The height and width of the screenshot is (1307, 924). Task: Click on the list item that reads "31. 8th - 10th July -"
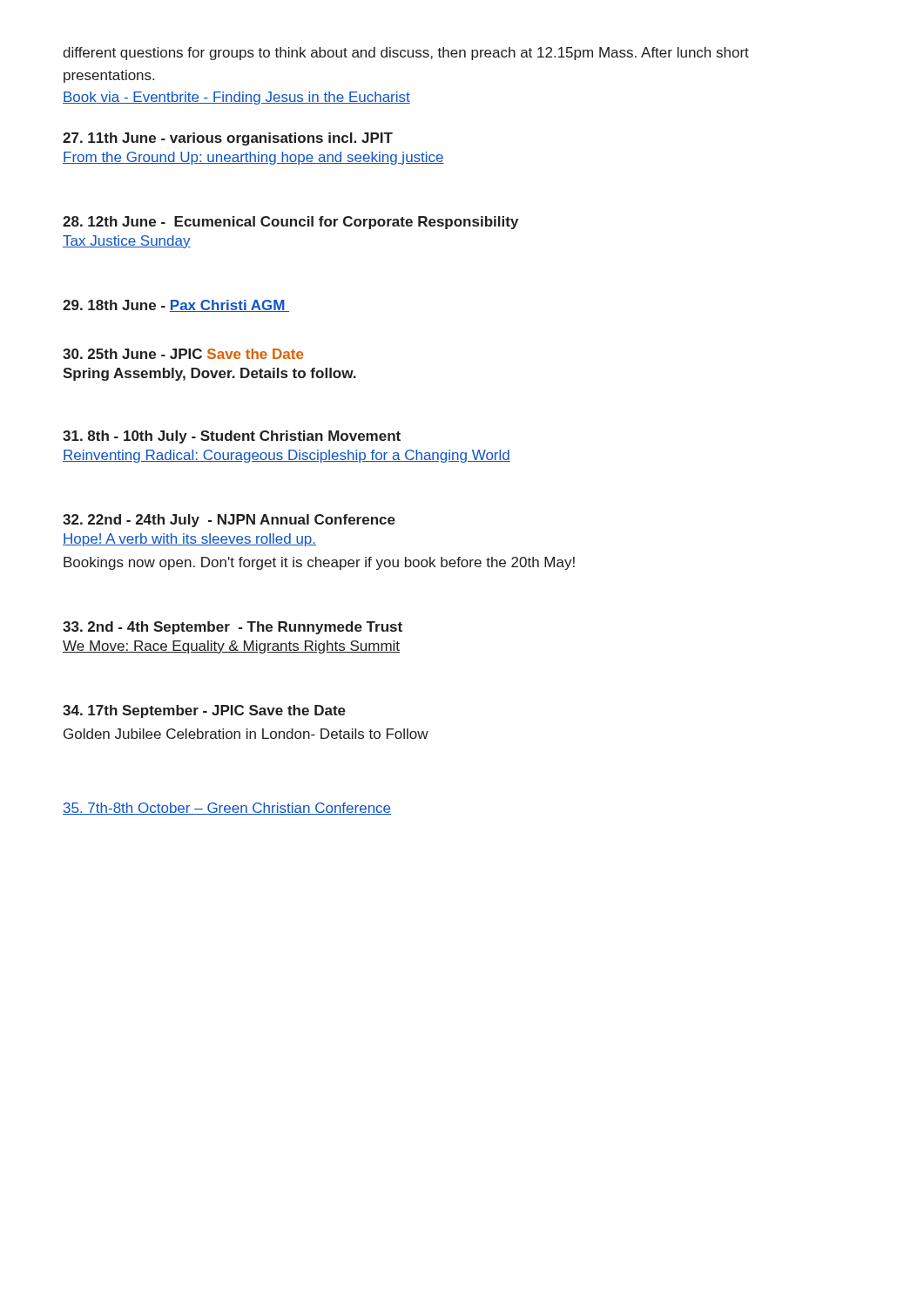coord(446,446)
